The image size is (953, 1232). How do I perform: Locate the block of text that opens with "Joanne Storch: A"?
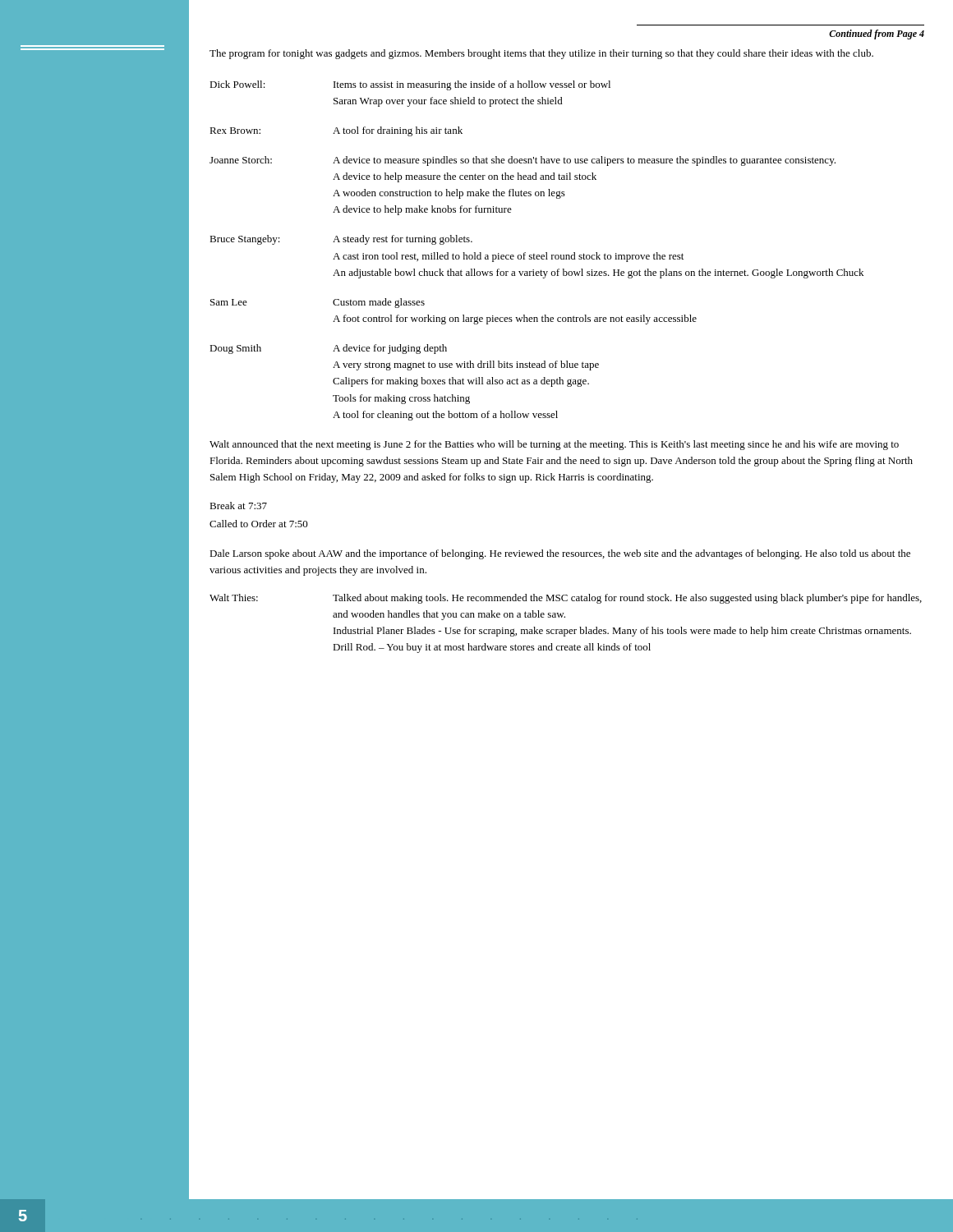(567, 185)
